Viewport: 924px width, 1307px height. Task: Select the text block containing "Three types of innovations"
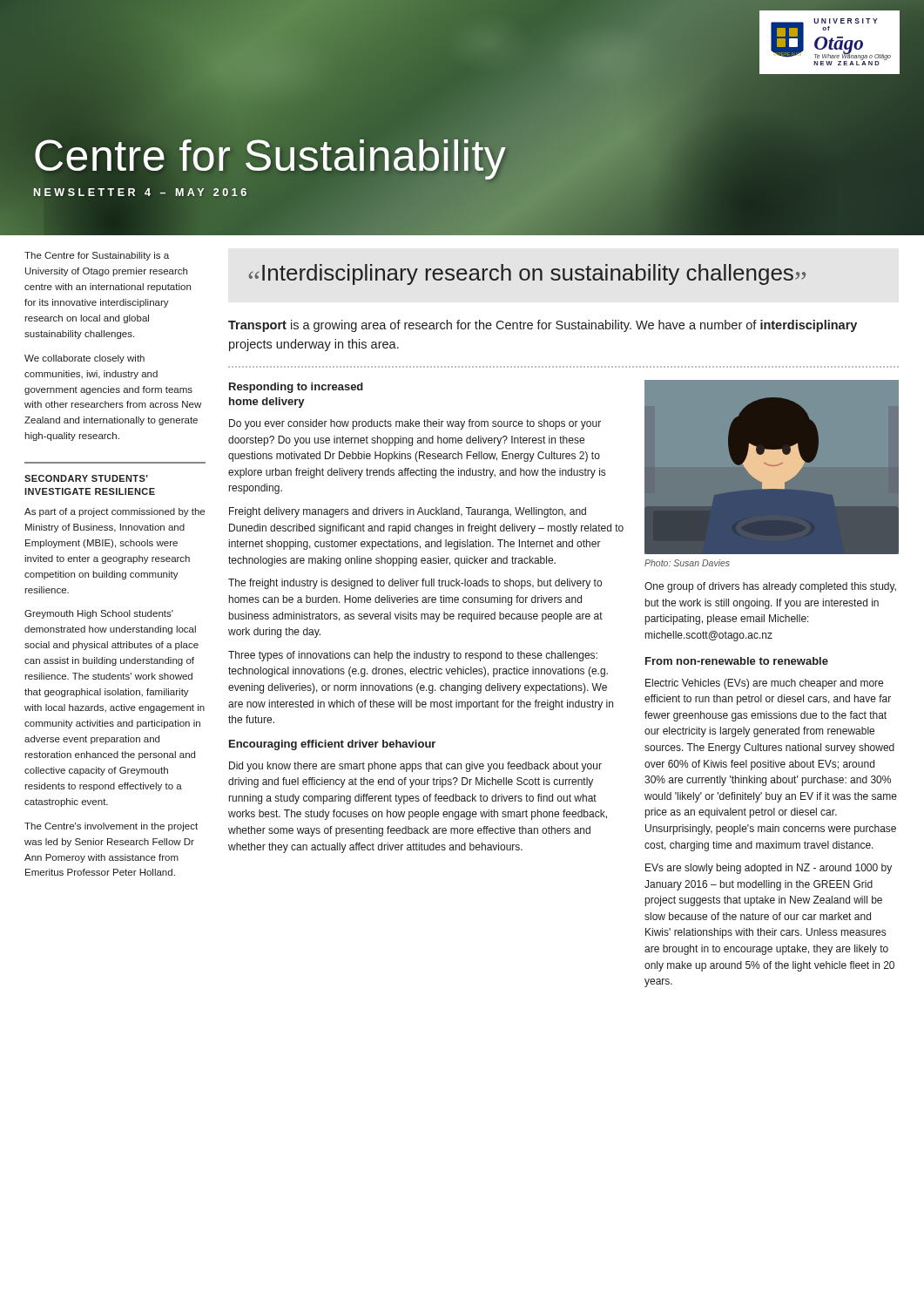[421, 687]
